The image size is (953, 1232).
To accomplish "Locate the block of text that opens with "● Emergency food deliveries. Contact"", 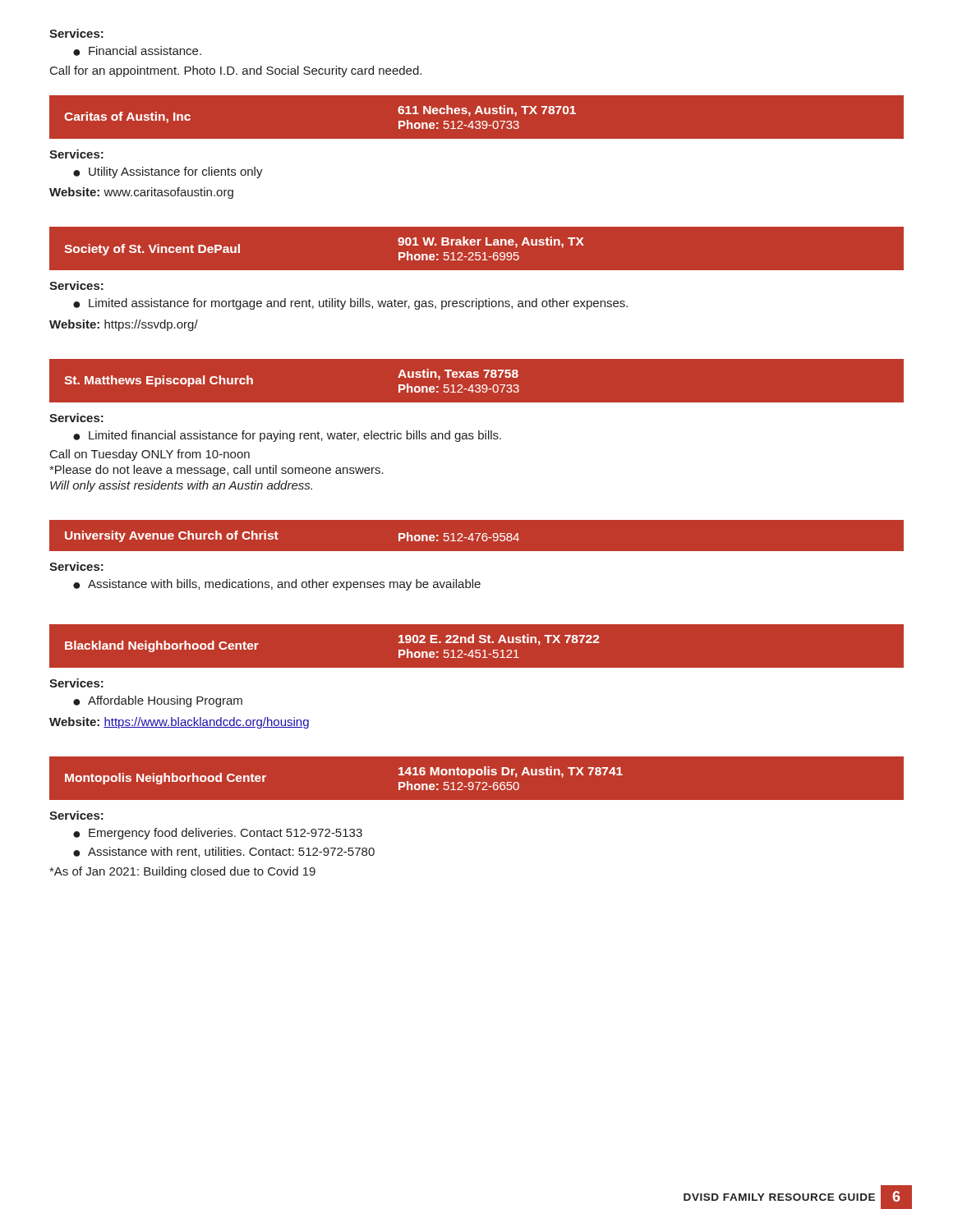I will point(217,834).
